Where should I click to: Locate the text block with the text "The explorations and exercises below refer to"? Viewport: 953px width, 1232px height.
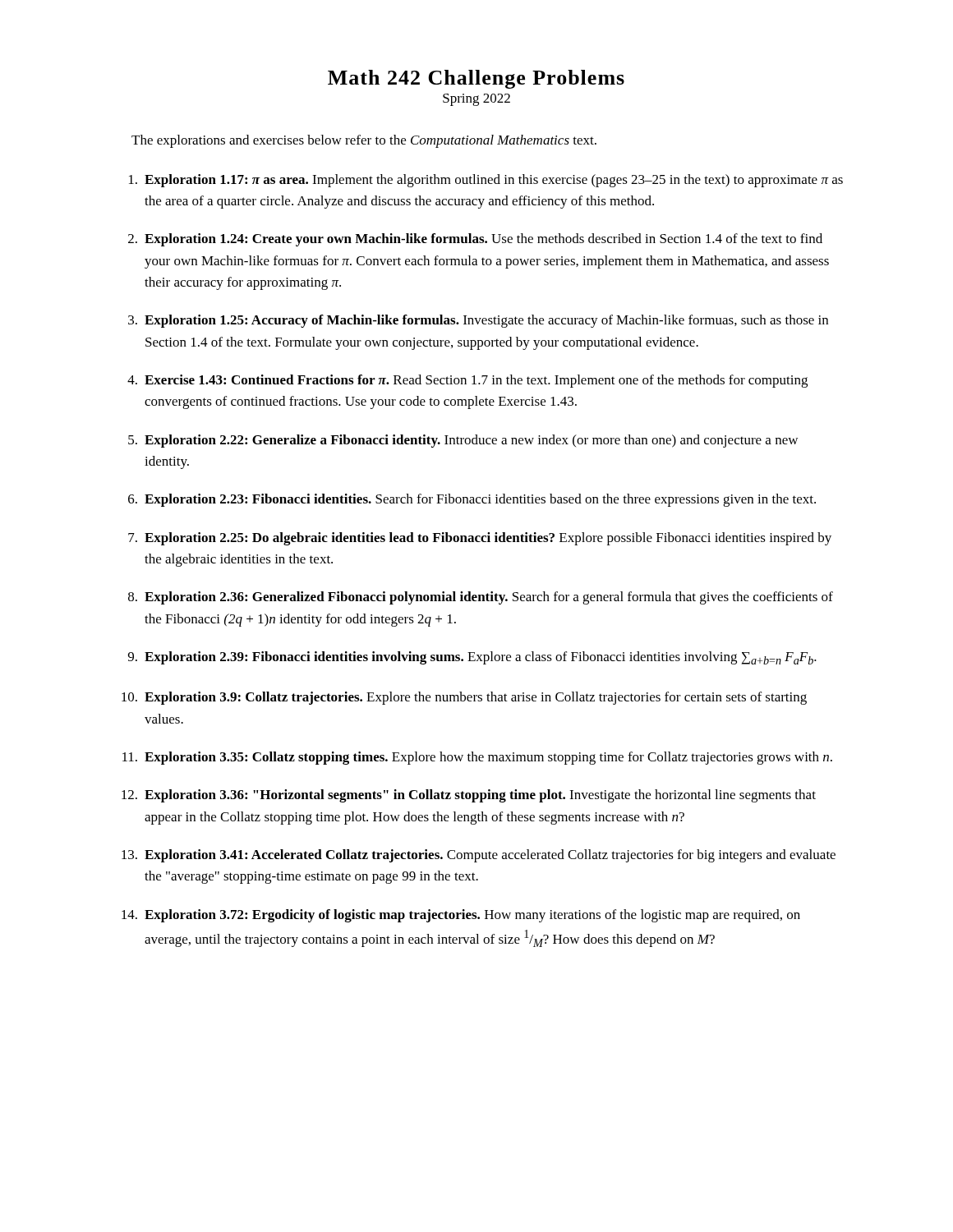[364, 140]
